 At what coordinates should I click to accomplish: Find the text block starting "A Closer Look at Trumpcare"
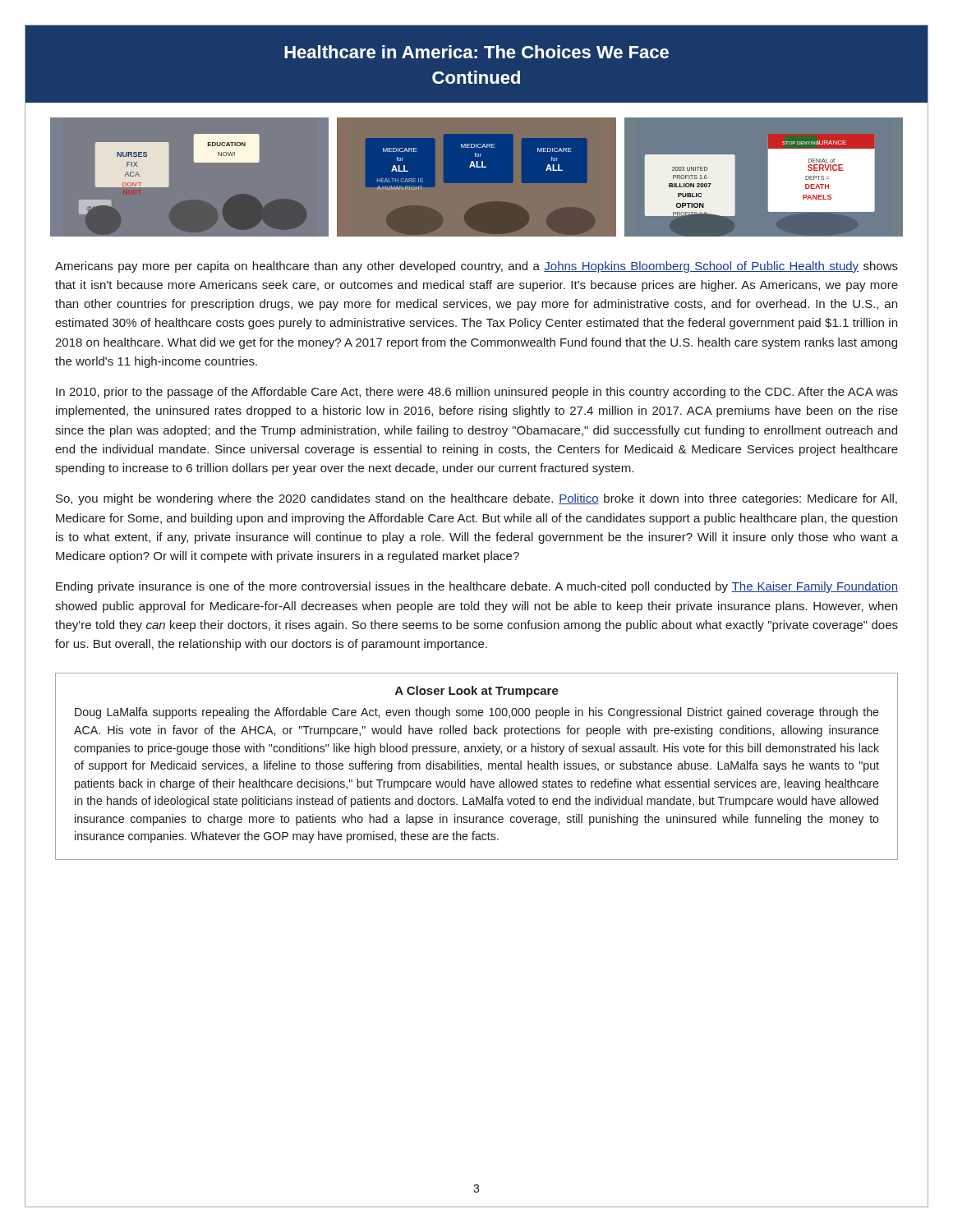476,691
